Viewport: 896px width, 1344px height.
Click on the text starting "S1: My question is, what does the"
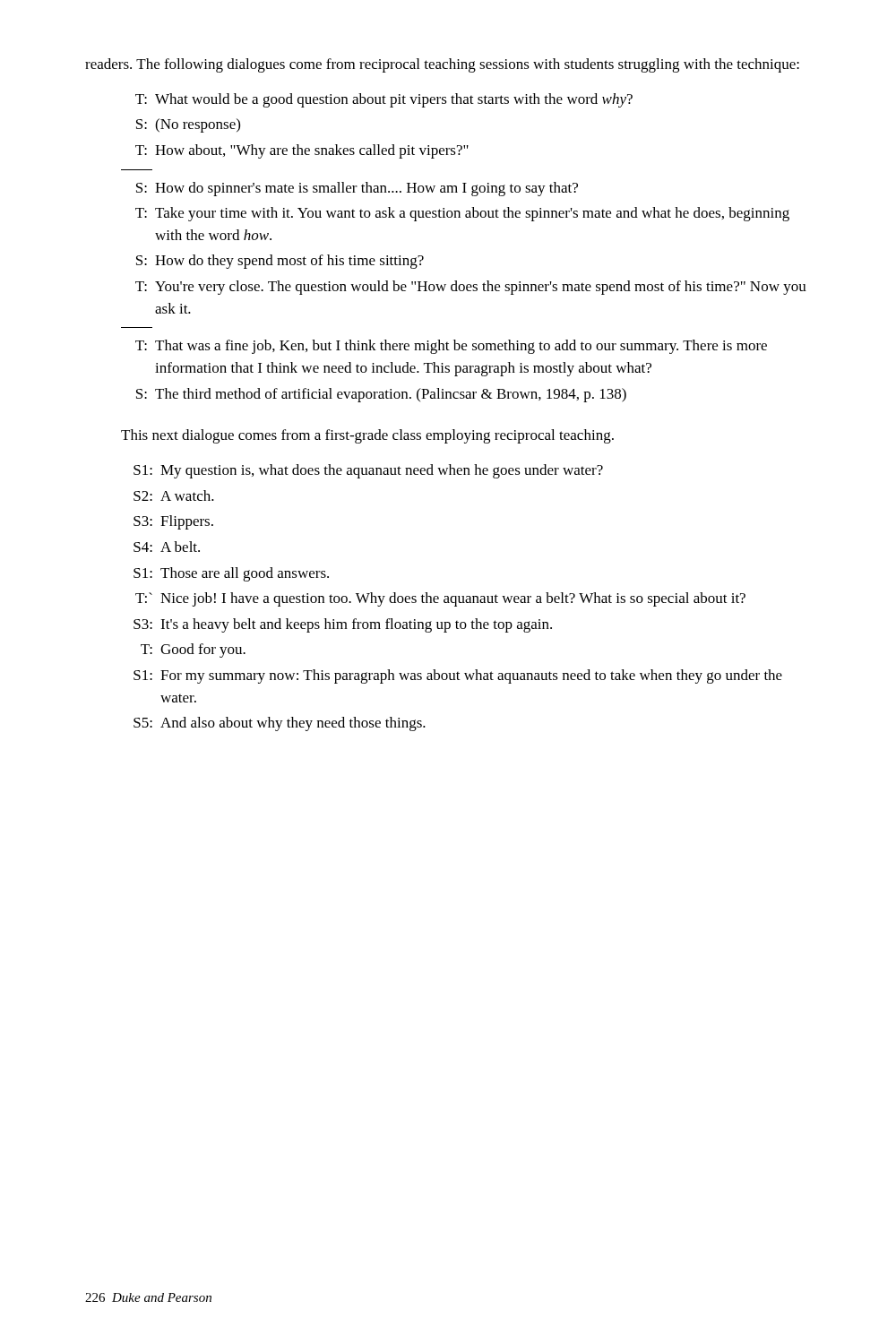pos(466,471)
